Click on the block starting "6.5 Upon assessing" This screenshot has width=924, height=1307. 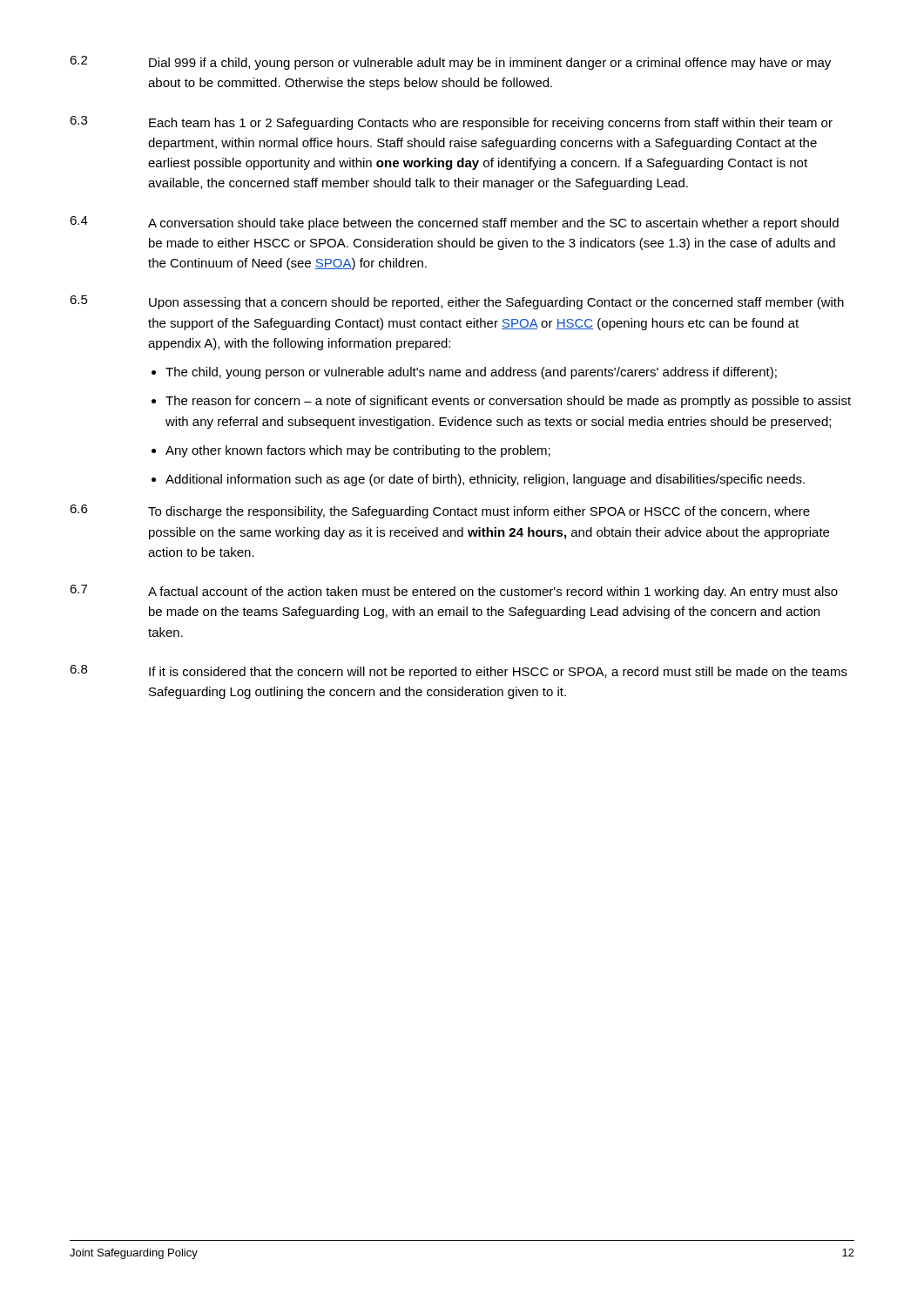(x=462, y=395)
